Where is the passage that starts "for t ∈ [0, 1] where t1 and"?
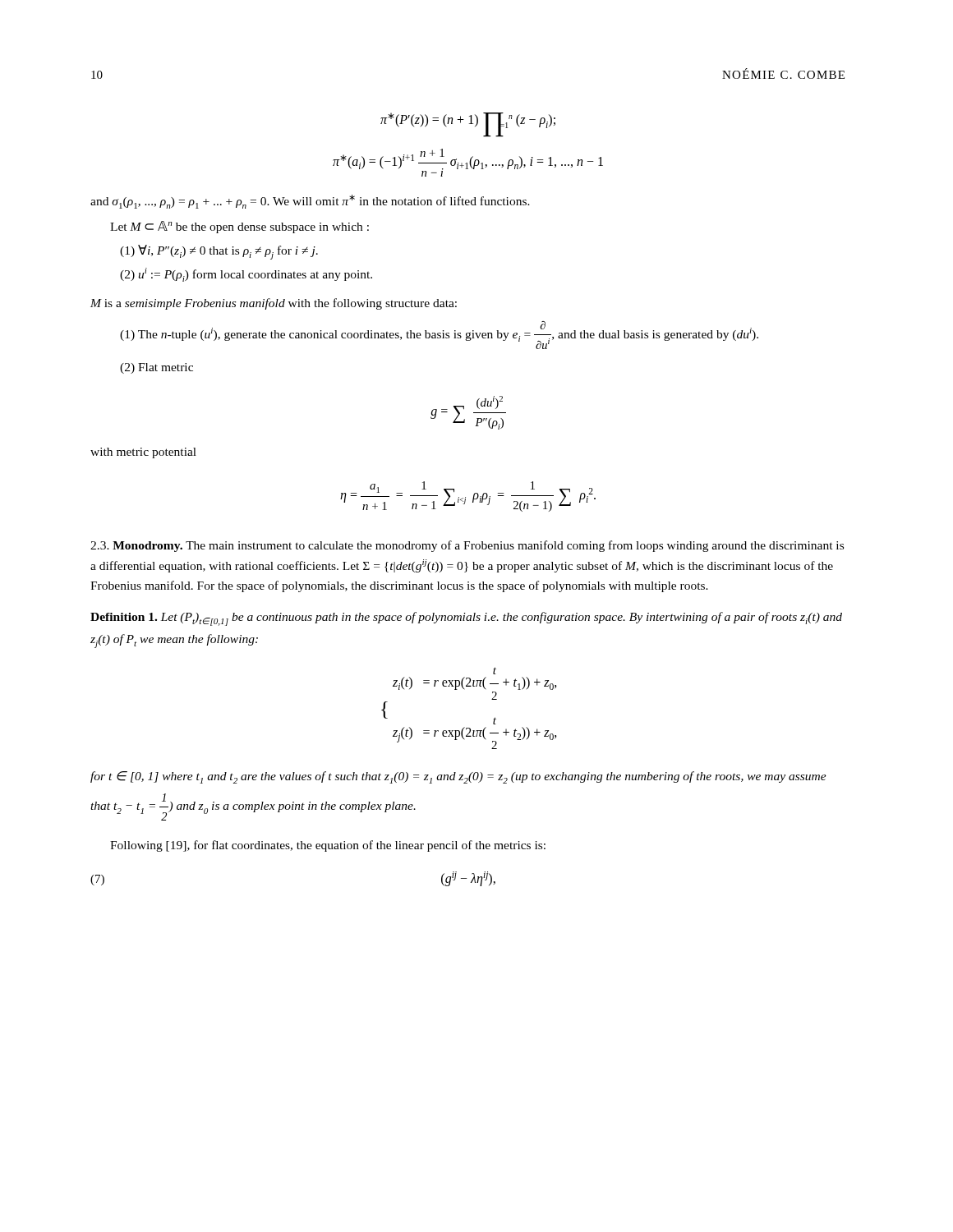 458,777
